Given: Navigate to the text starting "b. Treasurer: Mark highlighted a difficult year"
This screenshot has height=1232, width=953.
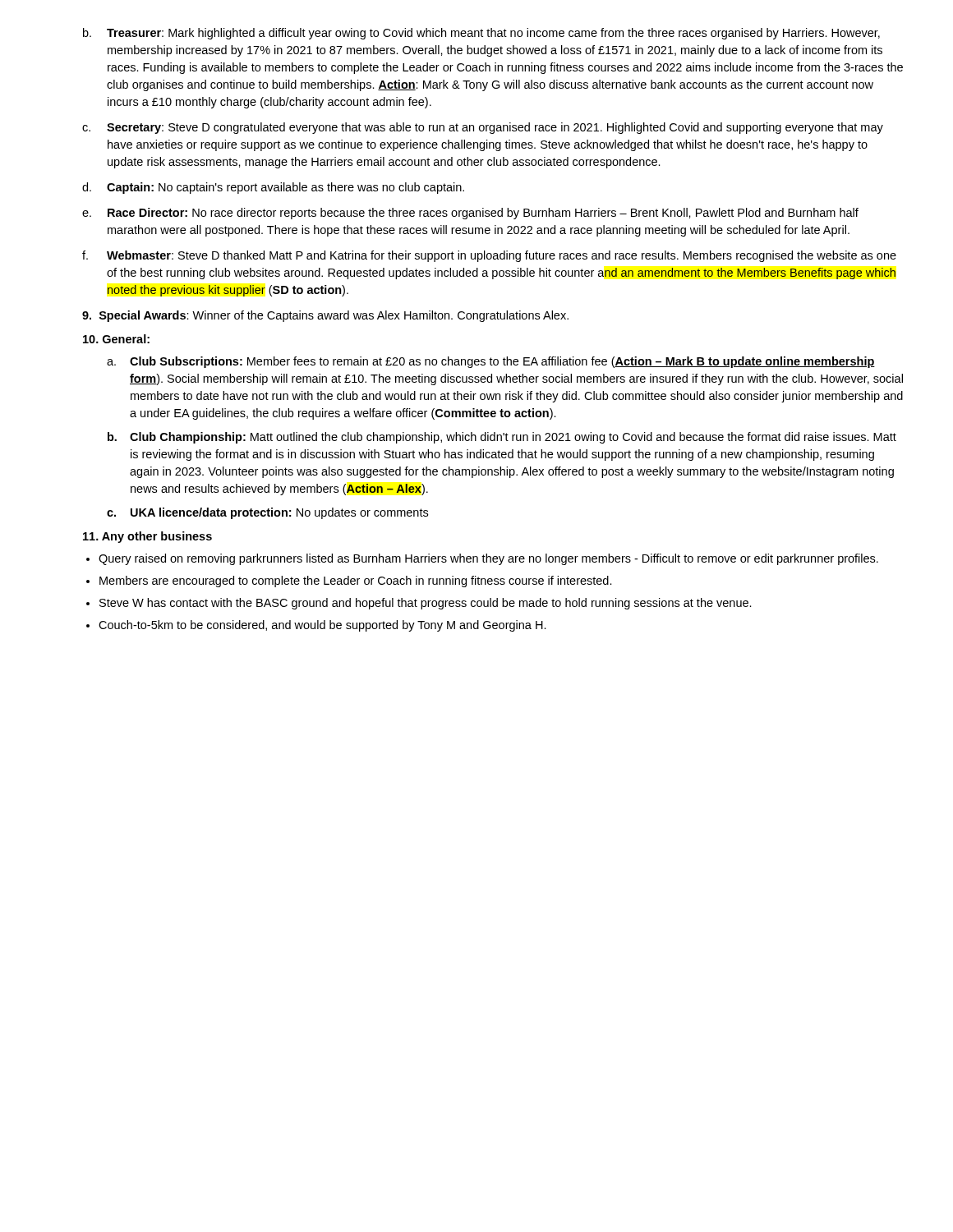Looking at the screenshot, I should [x=493, y=68].
